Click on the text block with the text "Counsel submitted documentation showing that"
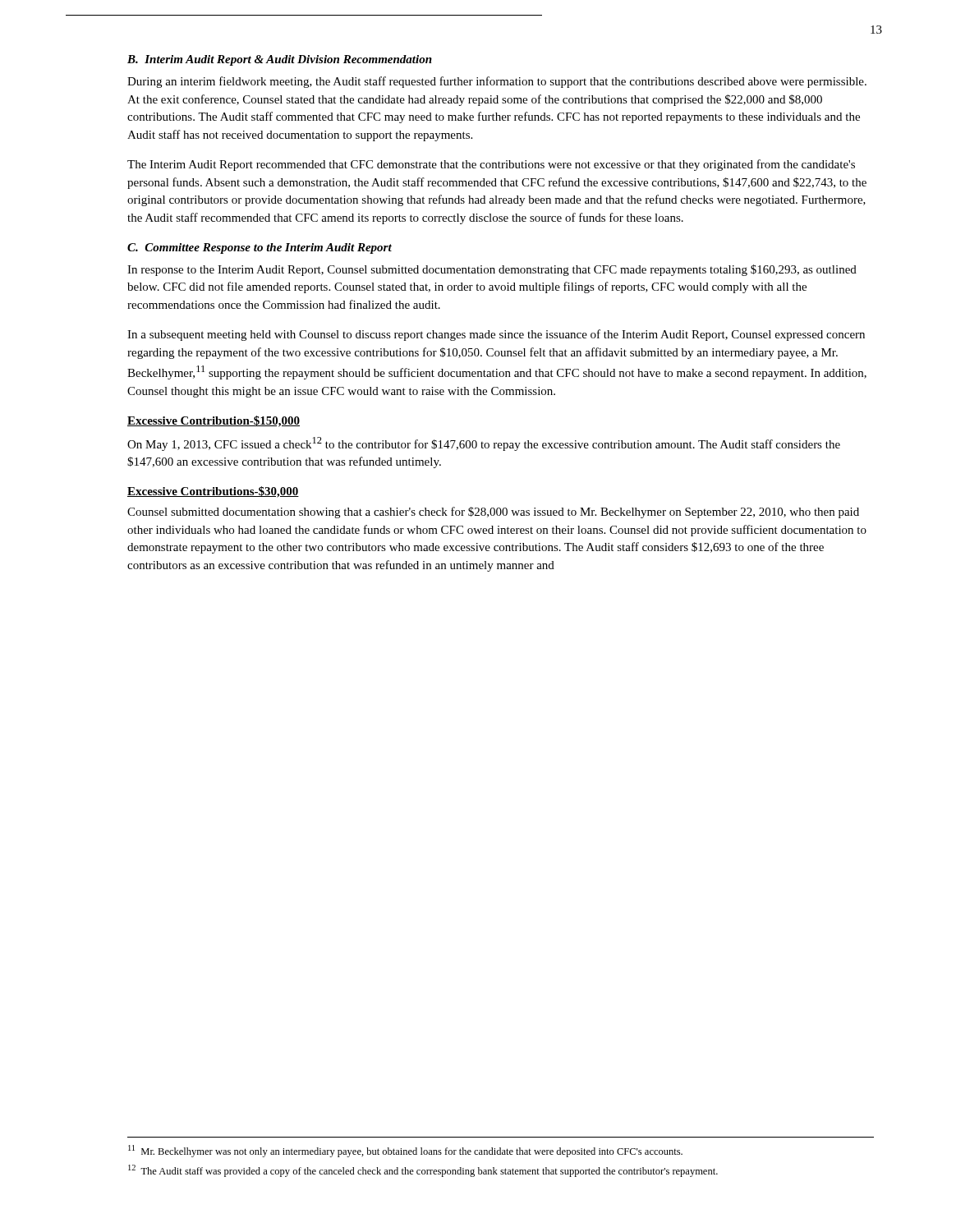The image size is (956, 1232). tap(497, 538)
